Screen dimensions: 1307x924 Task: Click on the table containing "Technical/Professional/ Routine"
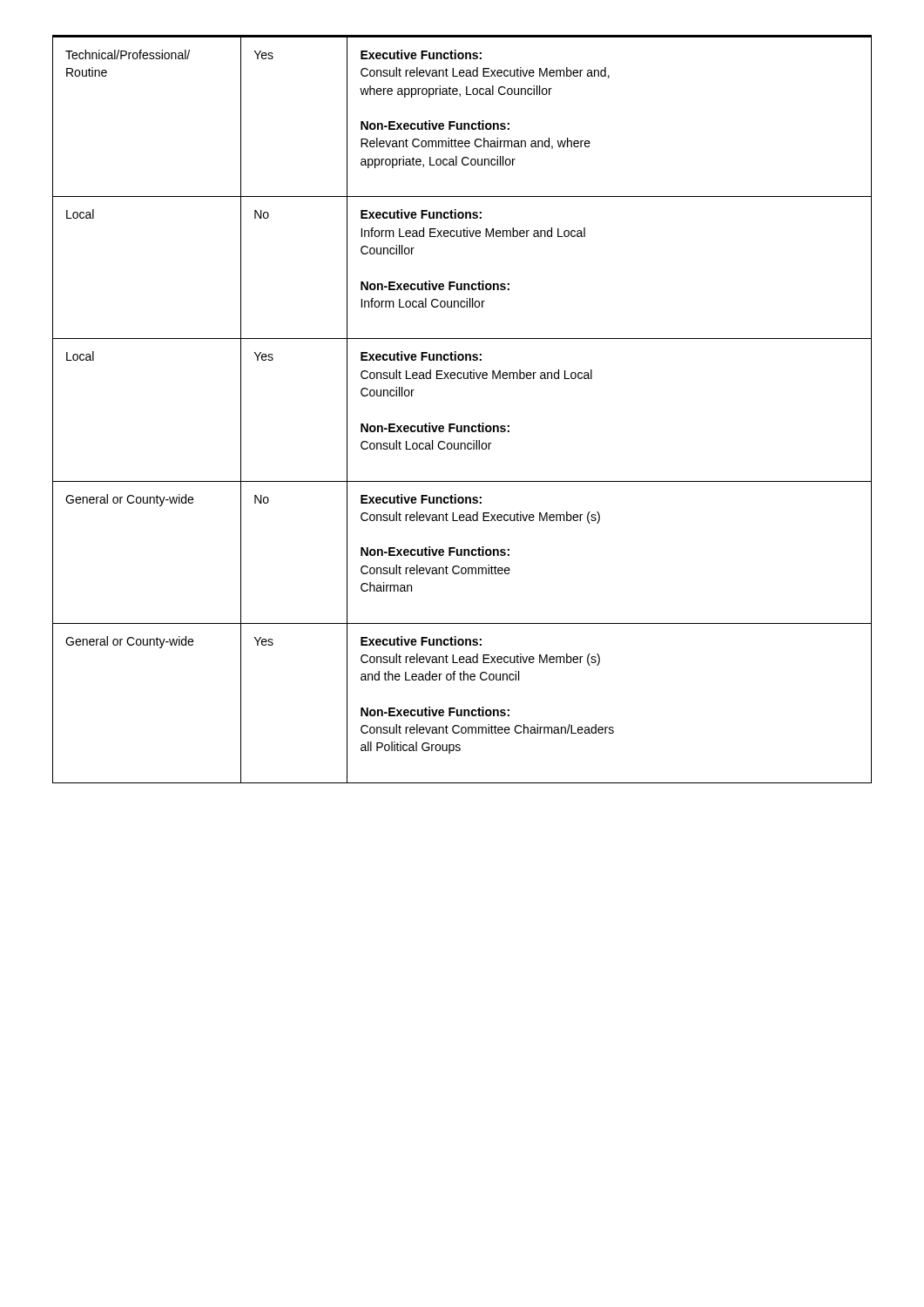(x=462, y=410)
